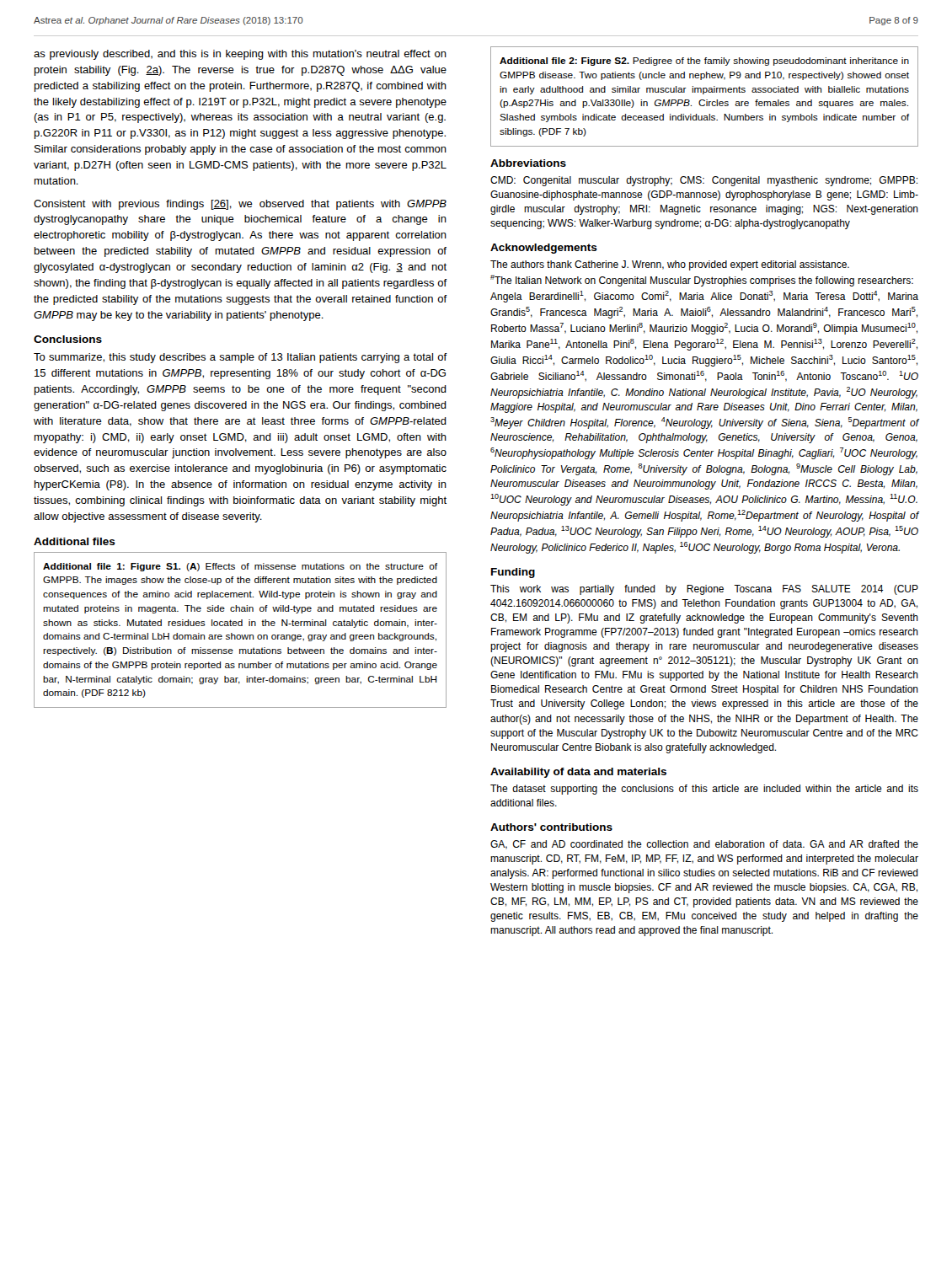Select the text block containing "CMD: Congenital muscular"

tap(704, 202)
